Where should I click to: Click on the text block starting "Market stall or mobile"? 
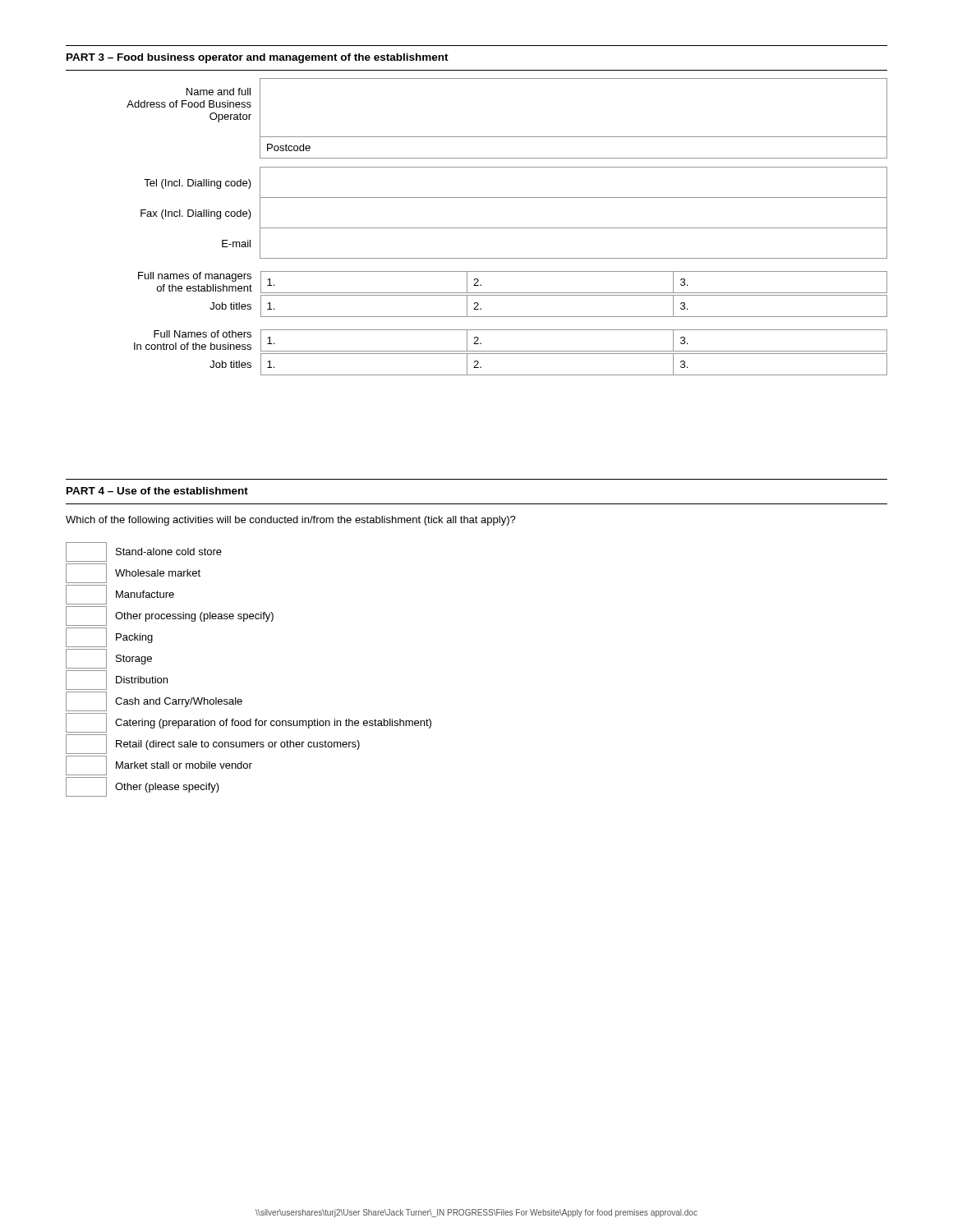(x=159, y=765)
